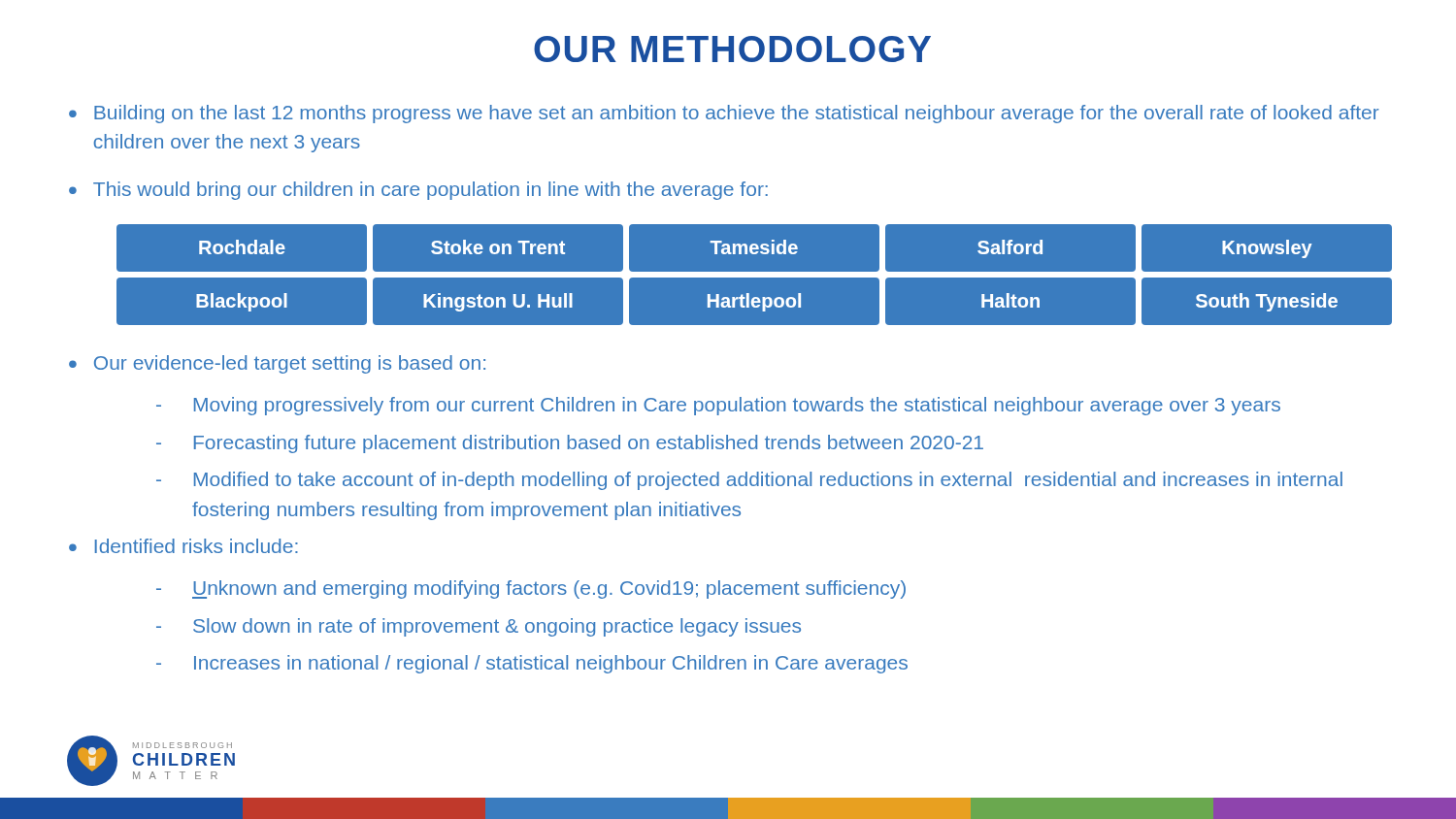Click on the table containing "Stoke on Trent"
The height and width of the screenshot is (819, 1456).
(754, 275)
